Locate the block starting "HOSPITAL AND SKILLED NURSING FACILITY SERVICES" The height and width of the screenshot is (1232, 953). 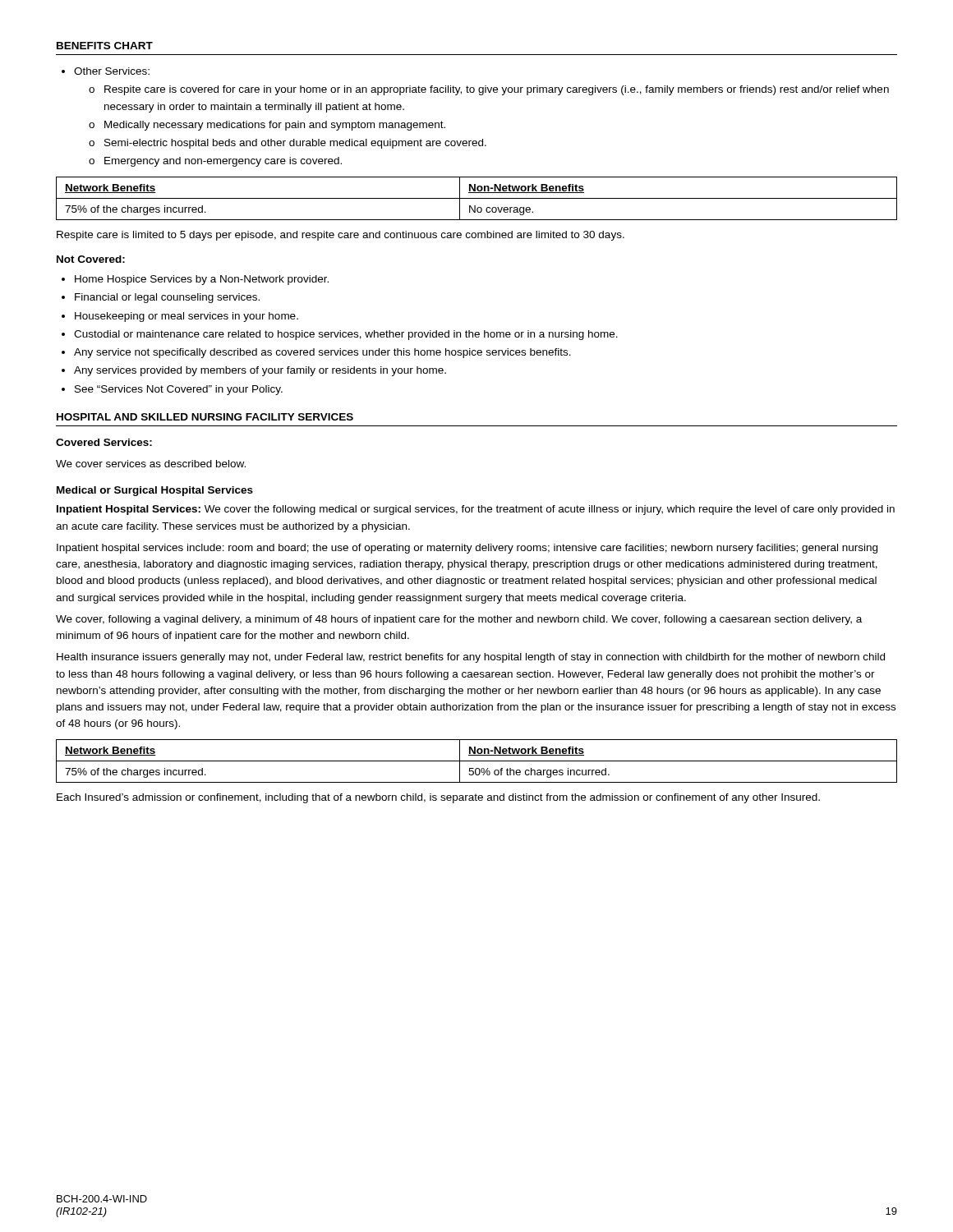click(205, 417)
